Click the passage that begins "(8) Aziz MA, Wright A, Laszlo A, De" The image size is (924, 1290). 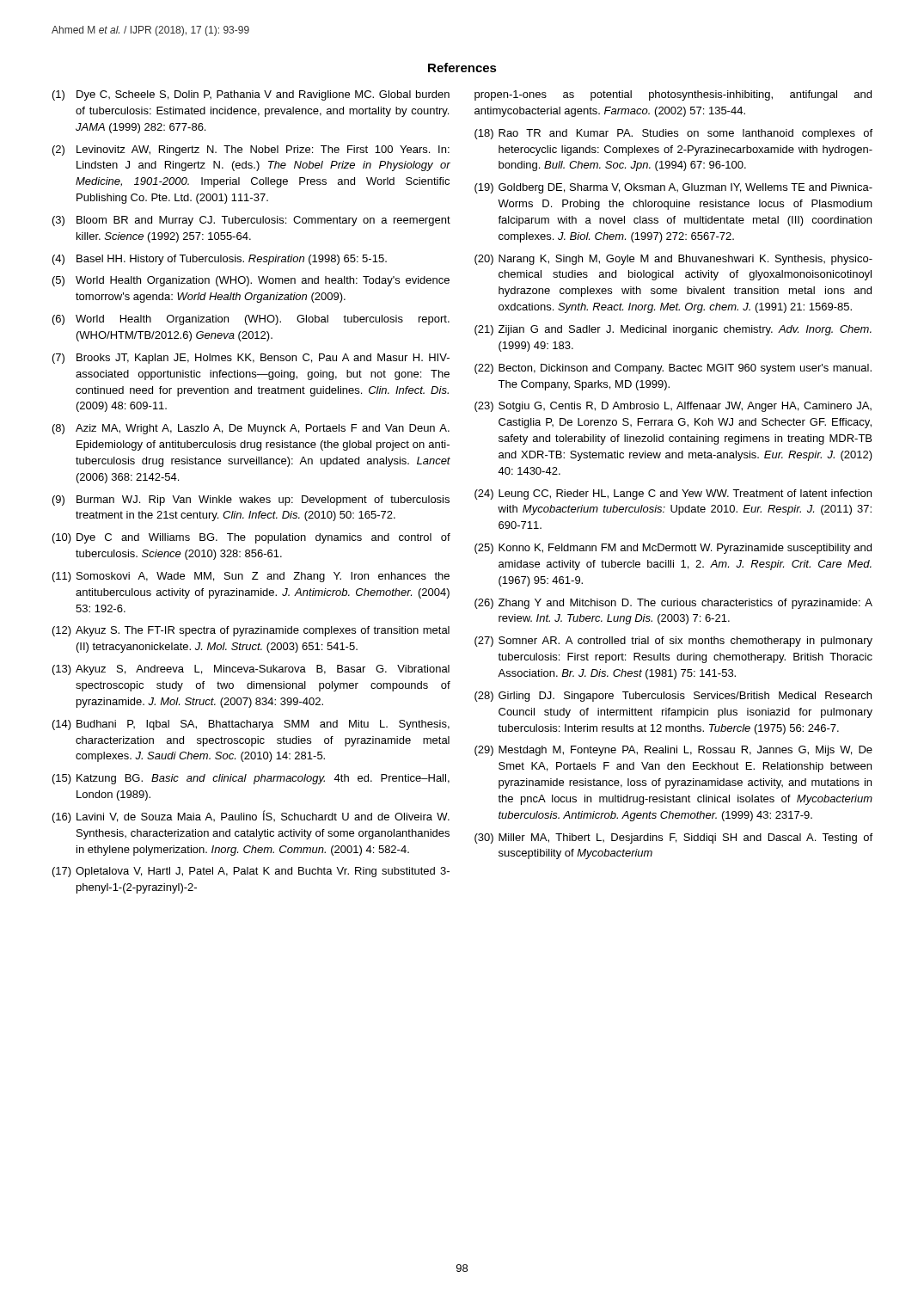[251, 453]
